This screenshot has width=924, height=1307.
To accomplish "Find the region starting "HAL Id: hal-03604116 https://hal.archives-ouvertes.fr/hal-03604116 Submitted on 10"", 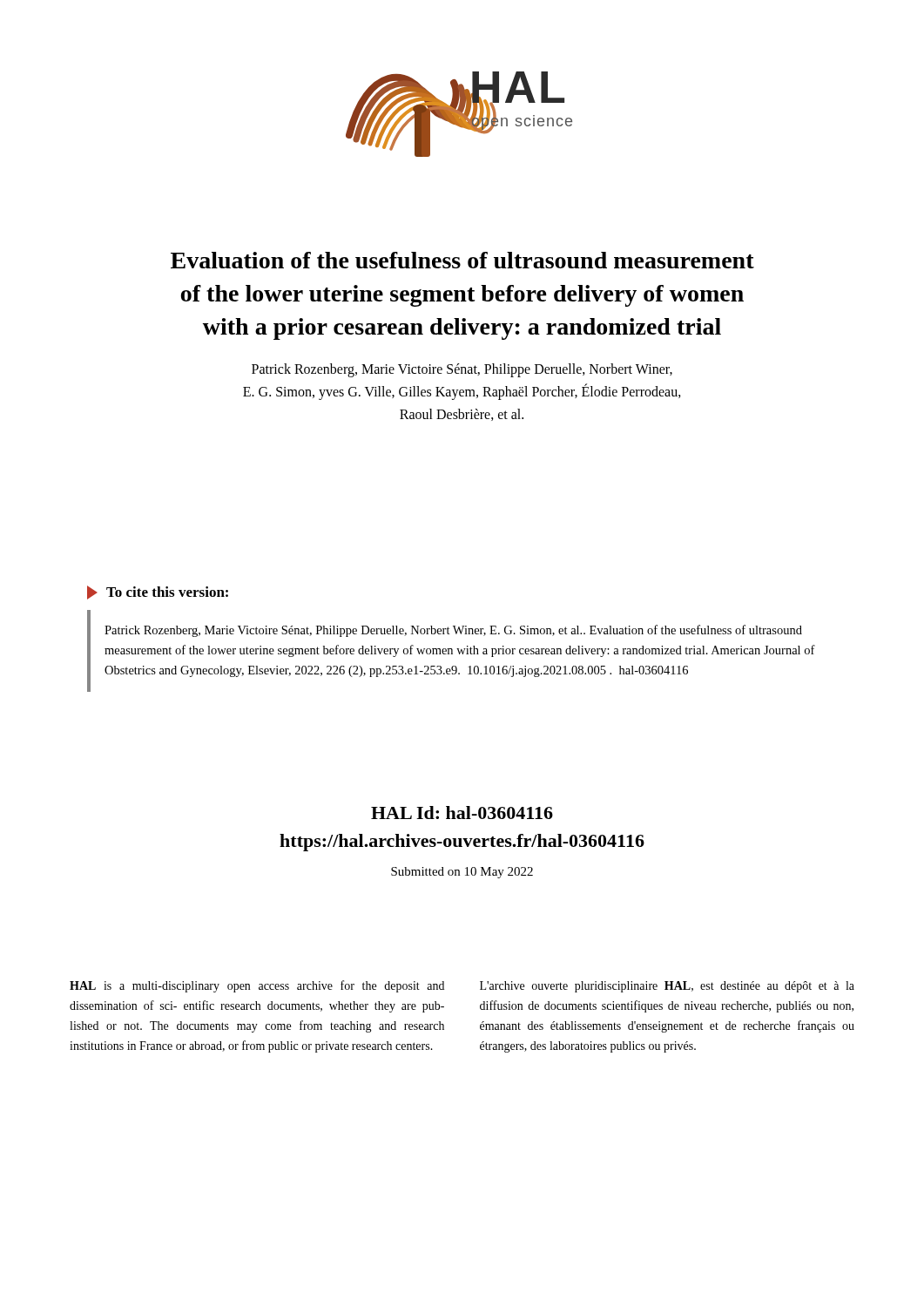I will [462, 840].
